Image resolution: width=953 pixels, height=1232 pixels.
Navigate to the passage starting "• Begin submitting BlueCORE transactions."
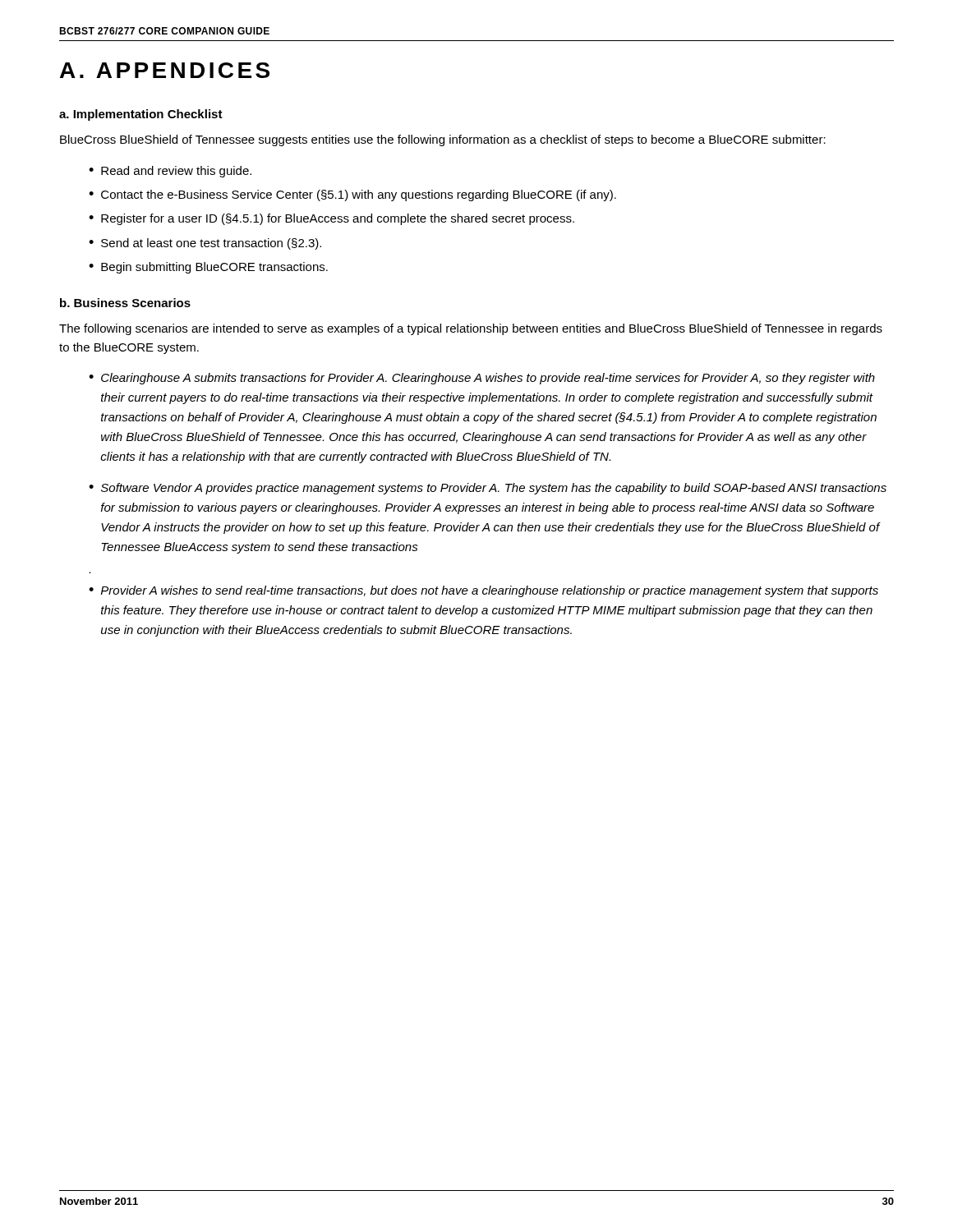(x=209, y=267)
